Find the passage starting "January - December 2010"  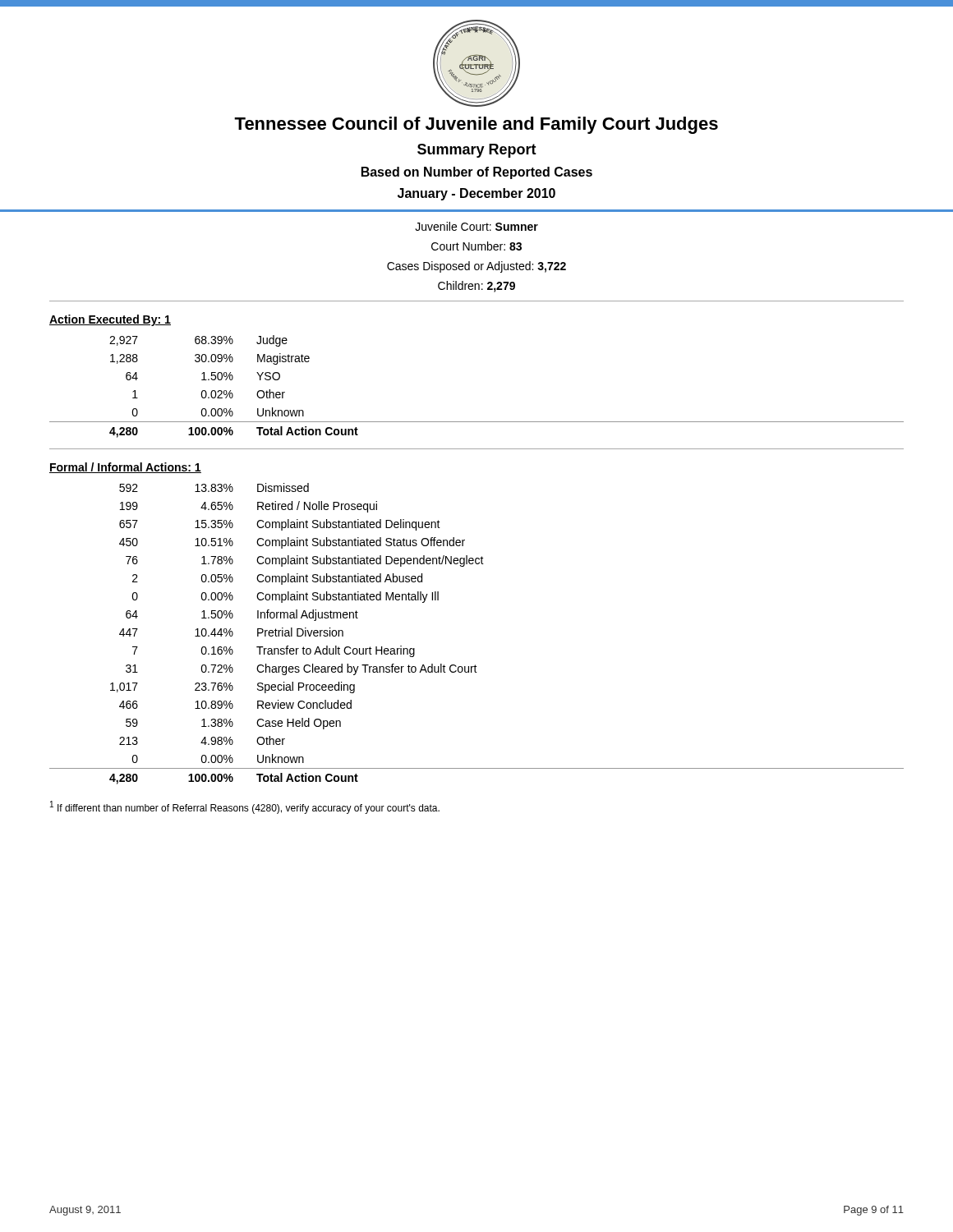coord(476,194)
